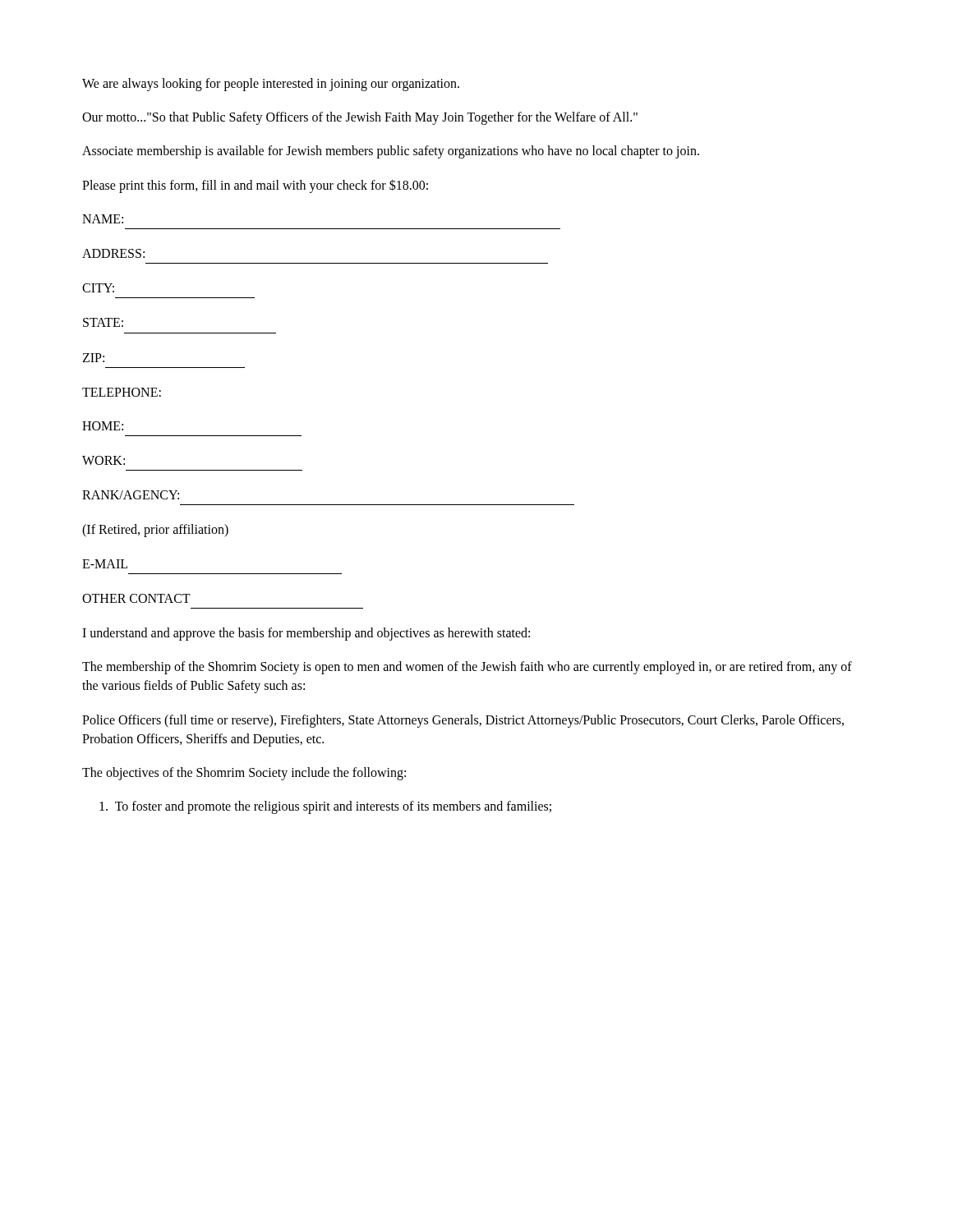Click the passage that begins "To foster and promote"
Image resolution: width=953 pixels, height=1232 pixels.
pyautogui.click(x=325, y=806)
